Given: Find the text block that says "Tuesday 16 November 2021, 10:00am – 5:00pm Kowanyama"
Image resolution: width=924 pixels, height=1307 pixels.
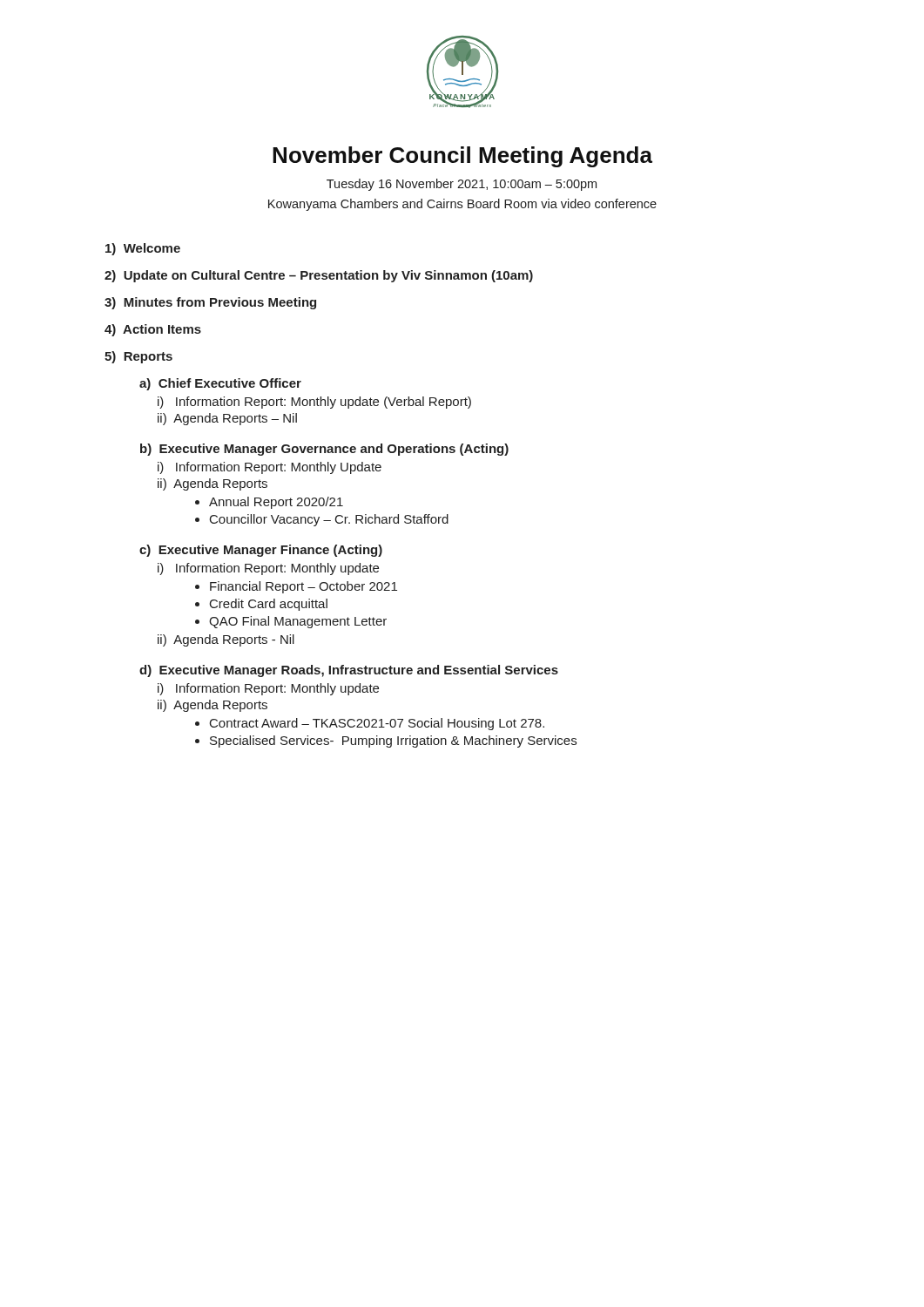Looking at the screenshot, I should [x=462, y=194].
